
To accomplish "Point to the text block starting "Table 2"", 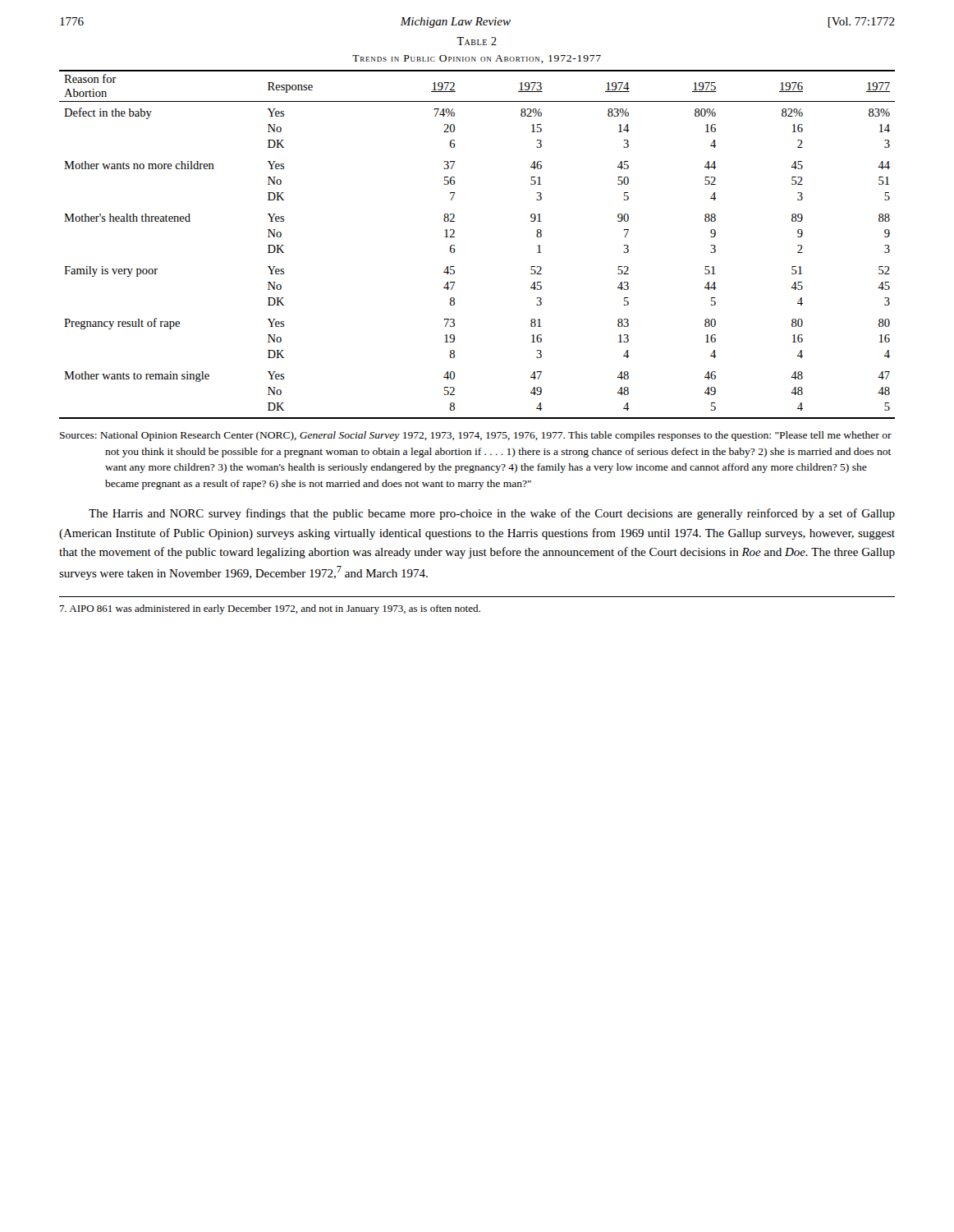I will pos(477,42).
